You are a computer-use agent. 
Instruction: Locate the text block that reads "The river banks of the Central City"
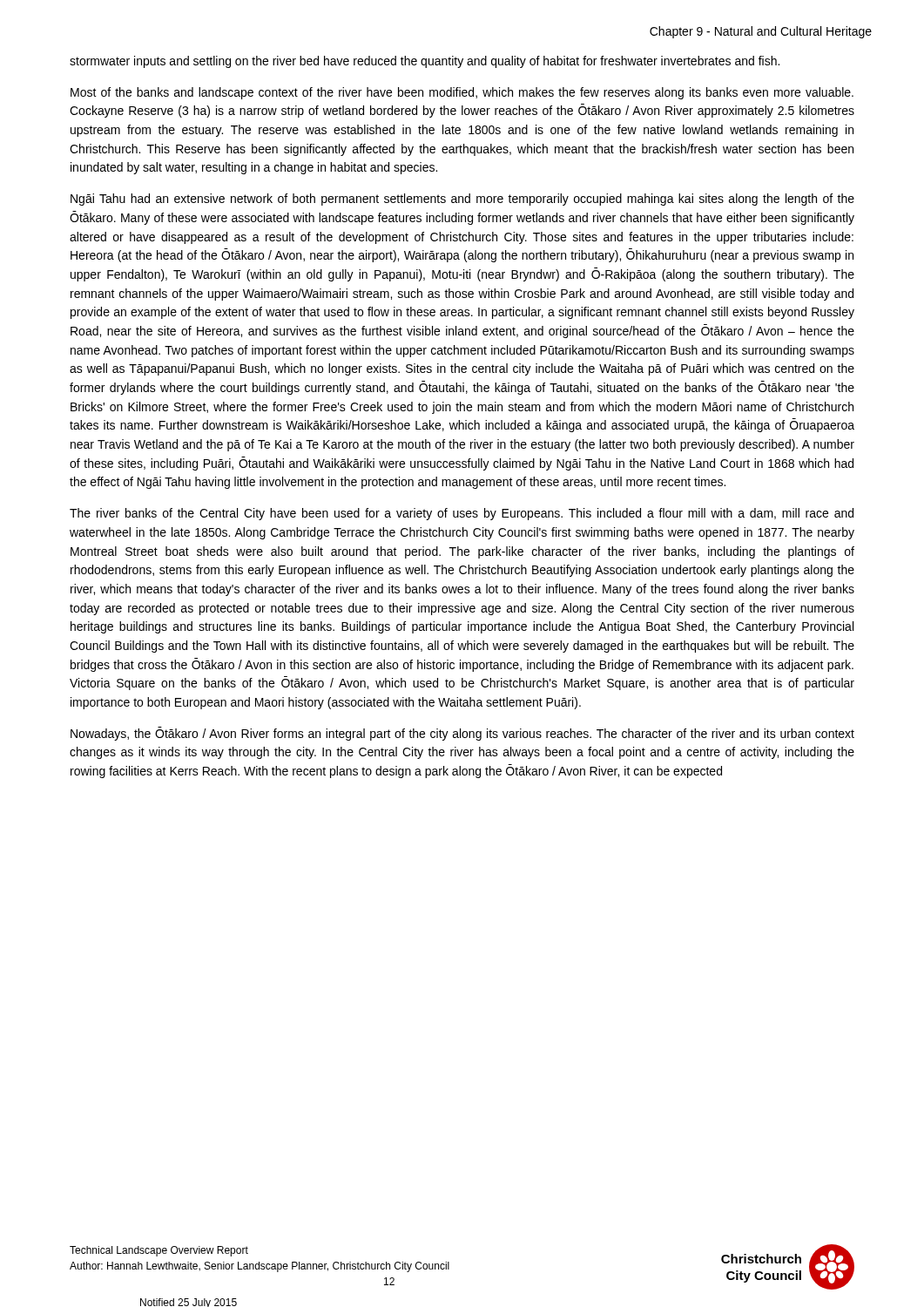point(462,608)
